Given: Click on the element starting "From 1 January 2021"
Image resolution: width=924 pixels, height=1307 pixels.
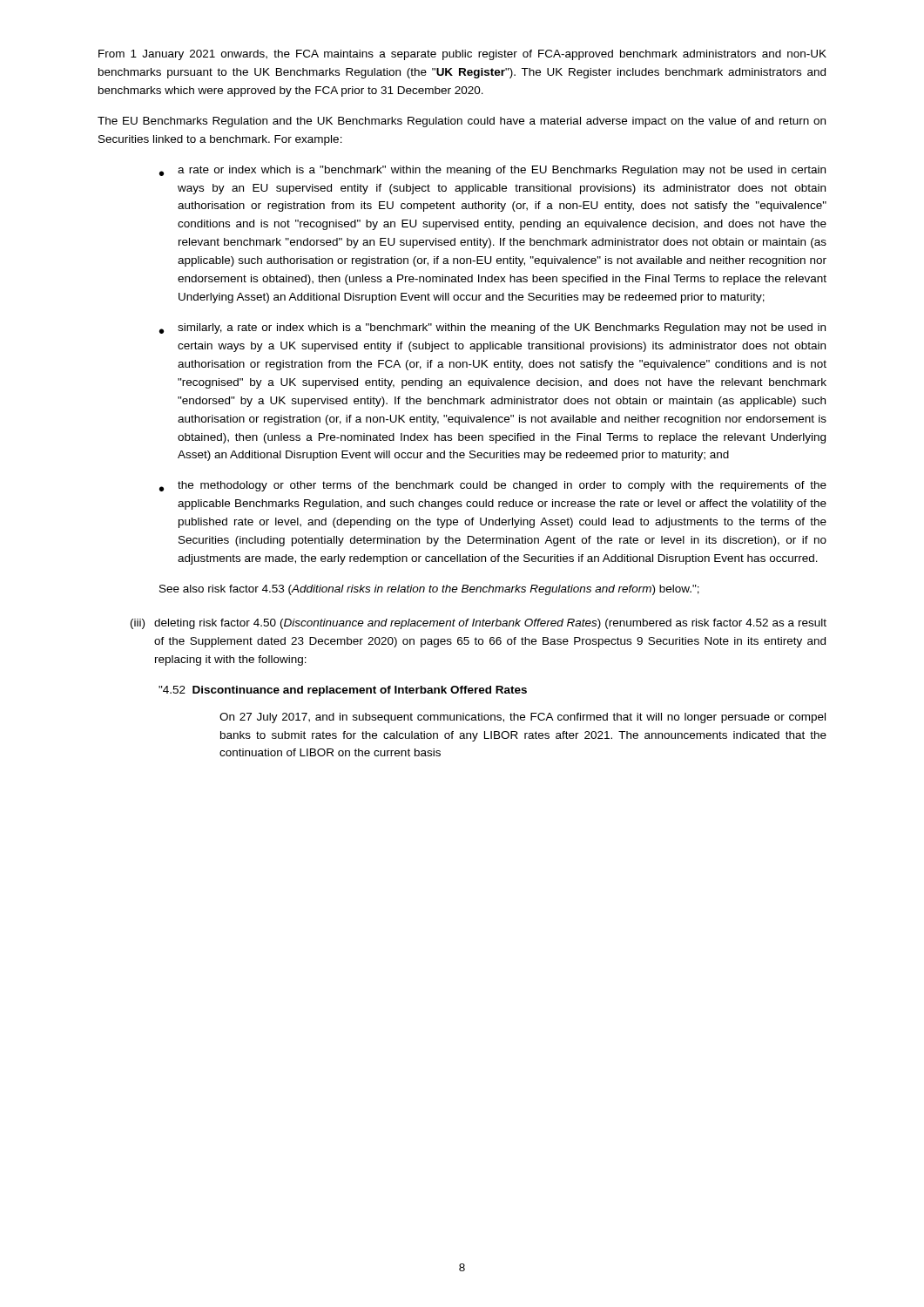Looking at the screenshot, I should pos(462,72).
